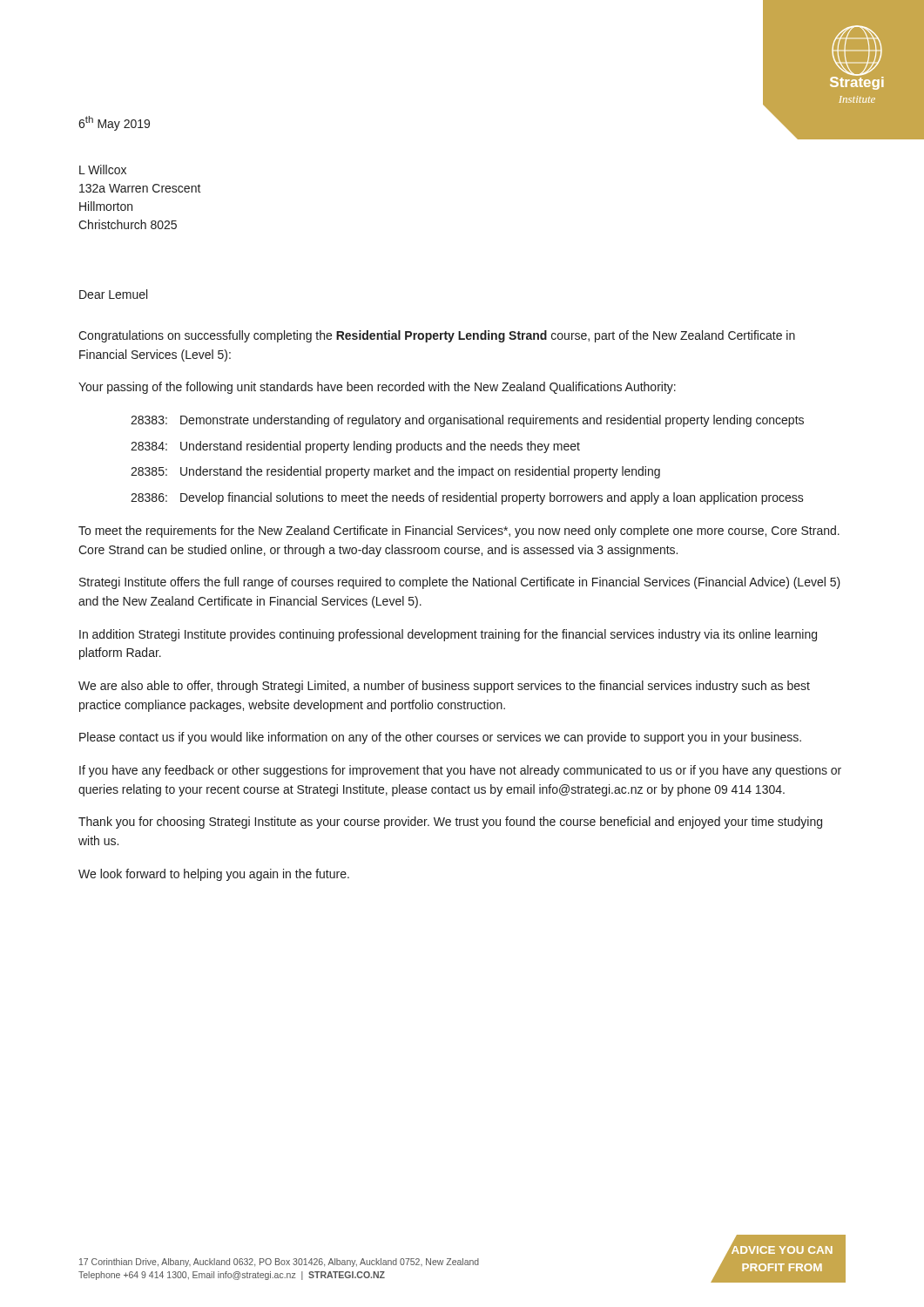This screenshot has width=924, height=1307.
Task: Select the text block with the text "We look forward to"
Action: tap(214, 874)
